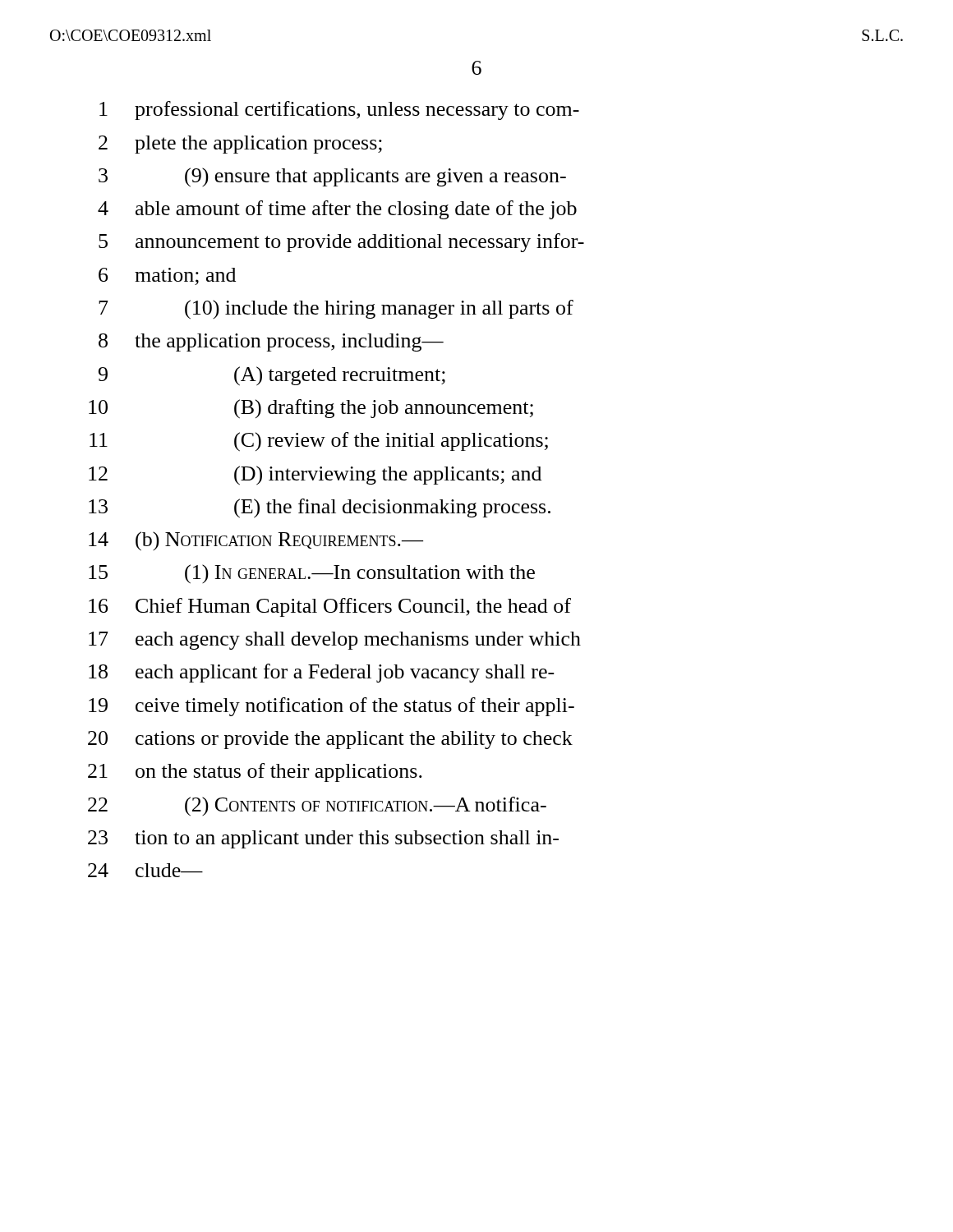
Task: Select the list item with the text "19 ceive timely notification of the status of"
Action: click(476, 705)
